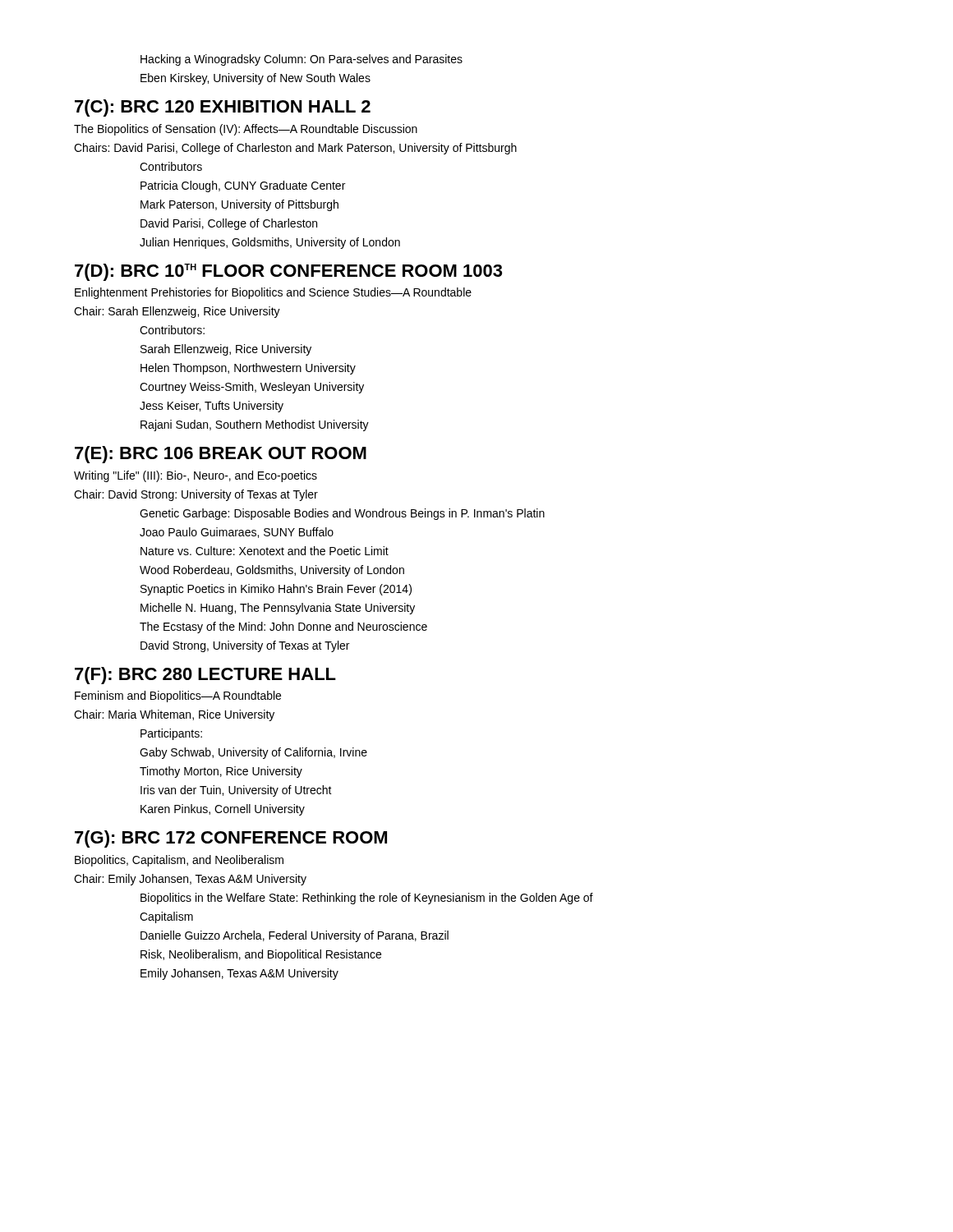Locate the block of text that opens with "Biopolitics in the Welfare State: Rethinking"
The height and width of the screenshot is (1232, 953).
(367, 899)
